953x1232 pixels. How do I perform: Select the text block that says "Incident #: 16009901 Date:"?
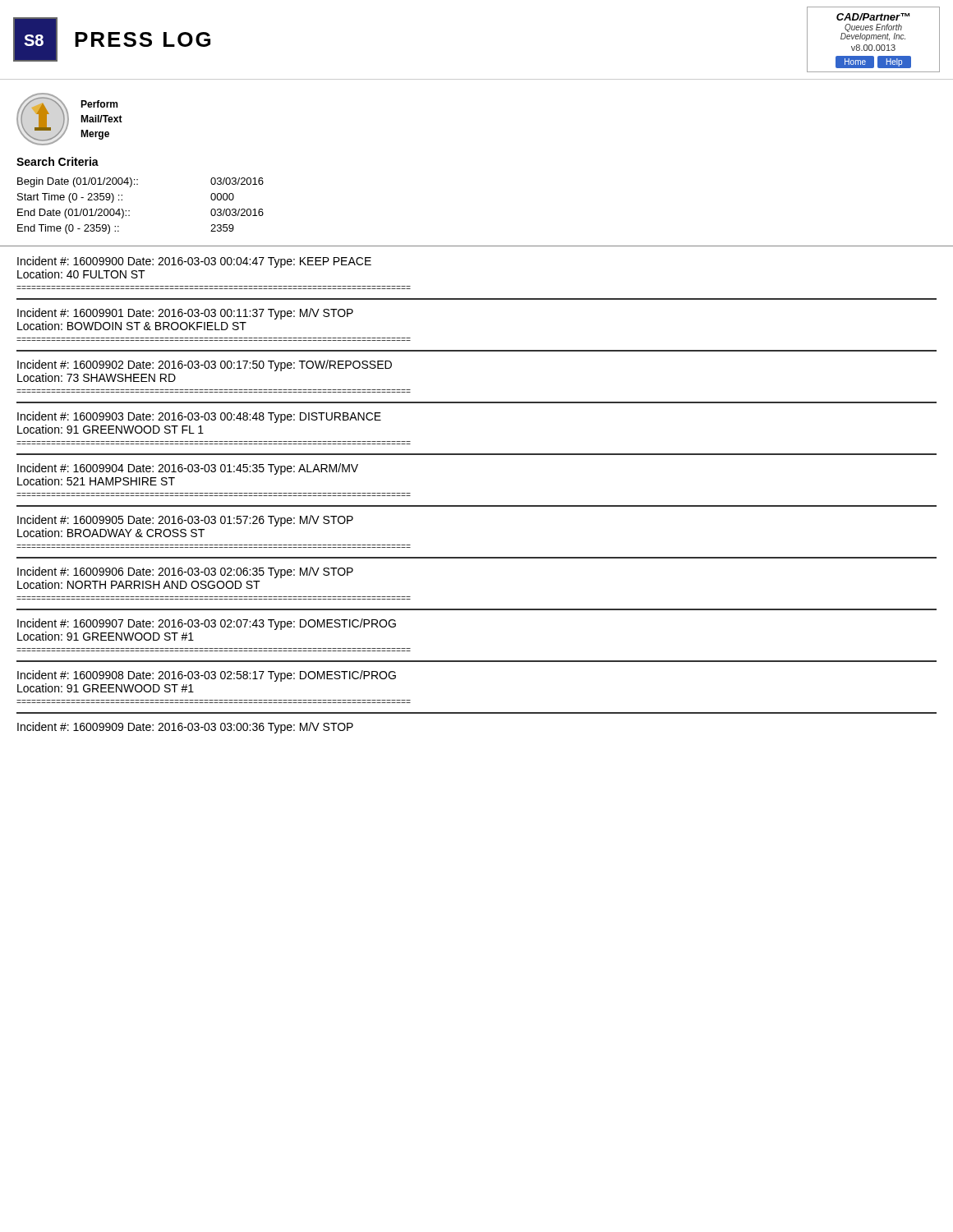click(185, 314)
